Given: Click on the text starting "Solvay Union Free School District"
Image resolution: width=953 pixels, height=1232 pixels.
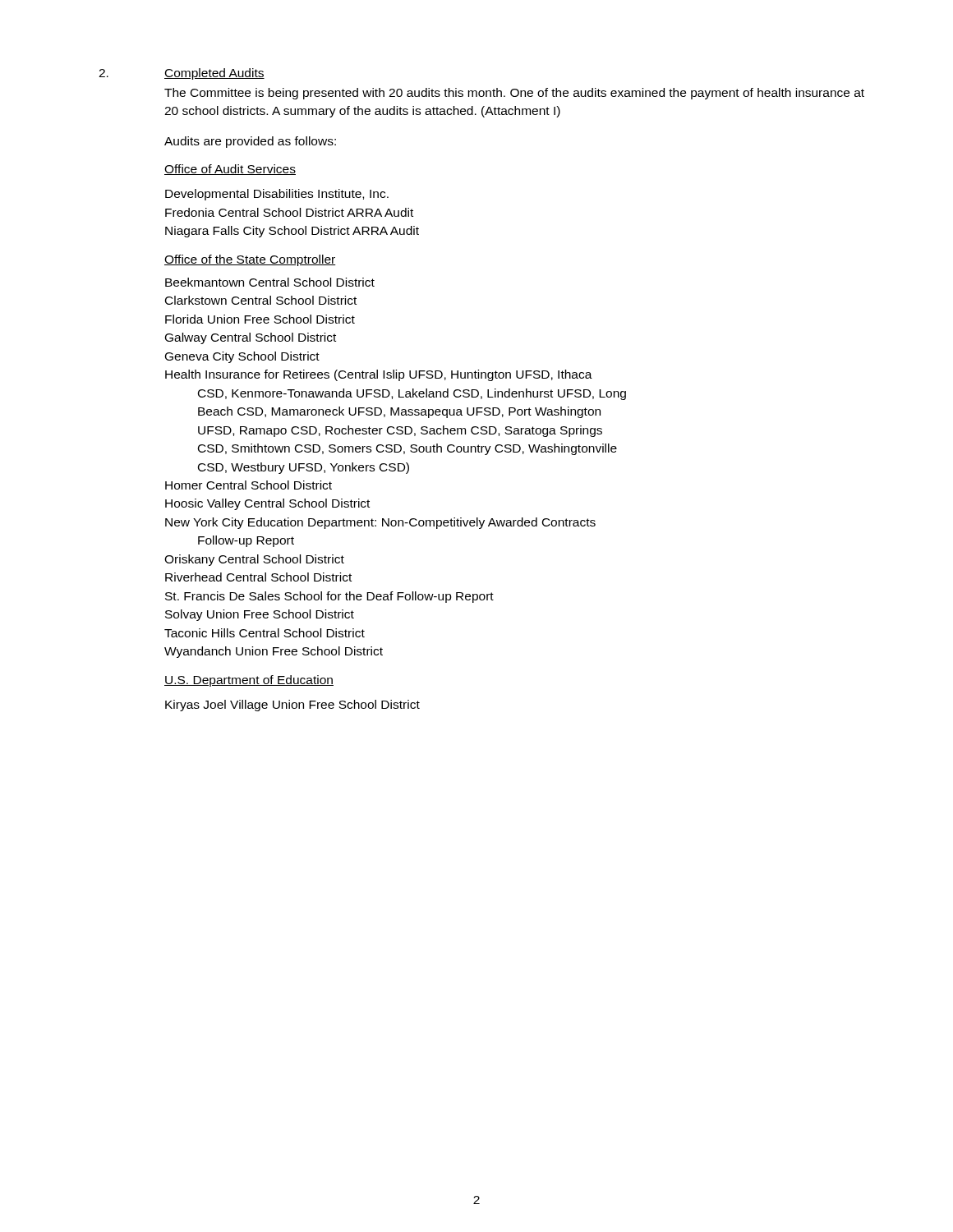Looking at the screenshot, I should 259,614.
